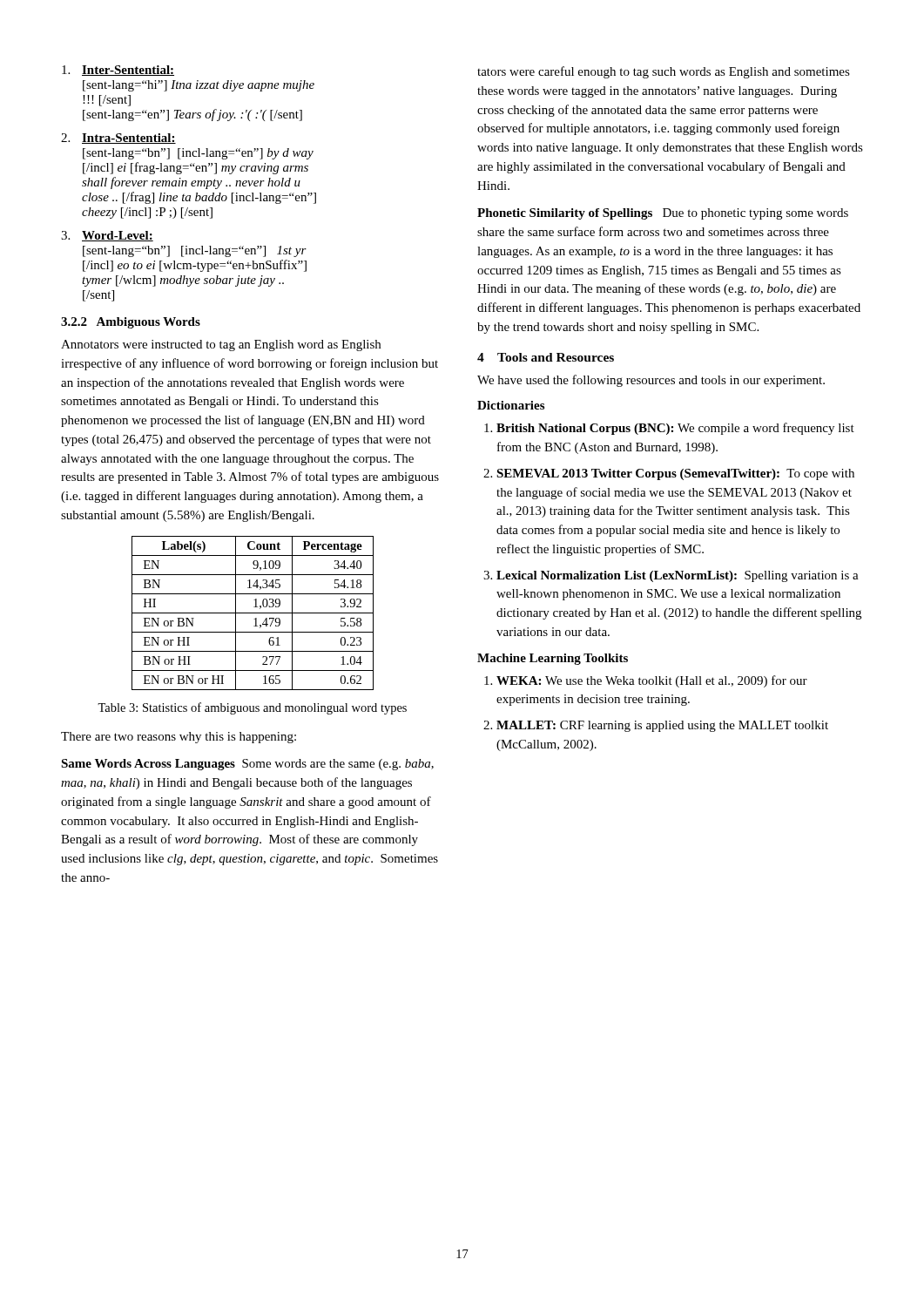Select the element starting "Lexical Normalization List (LexNormList):"

679,603
